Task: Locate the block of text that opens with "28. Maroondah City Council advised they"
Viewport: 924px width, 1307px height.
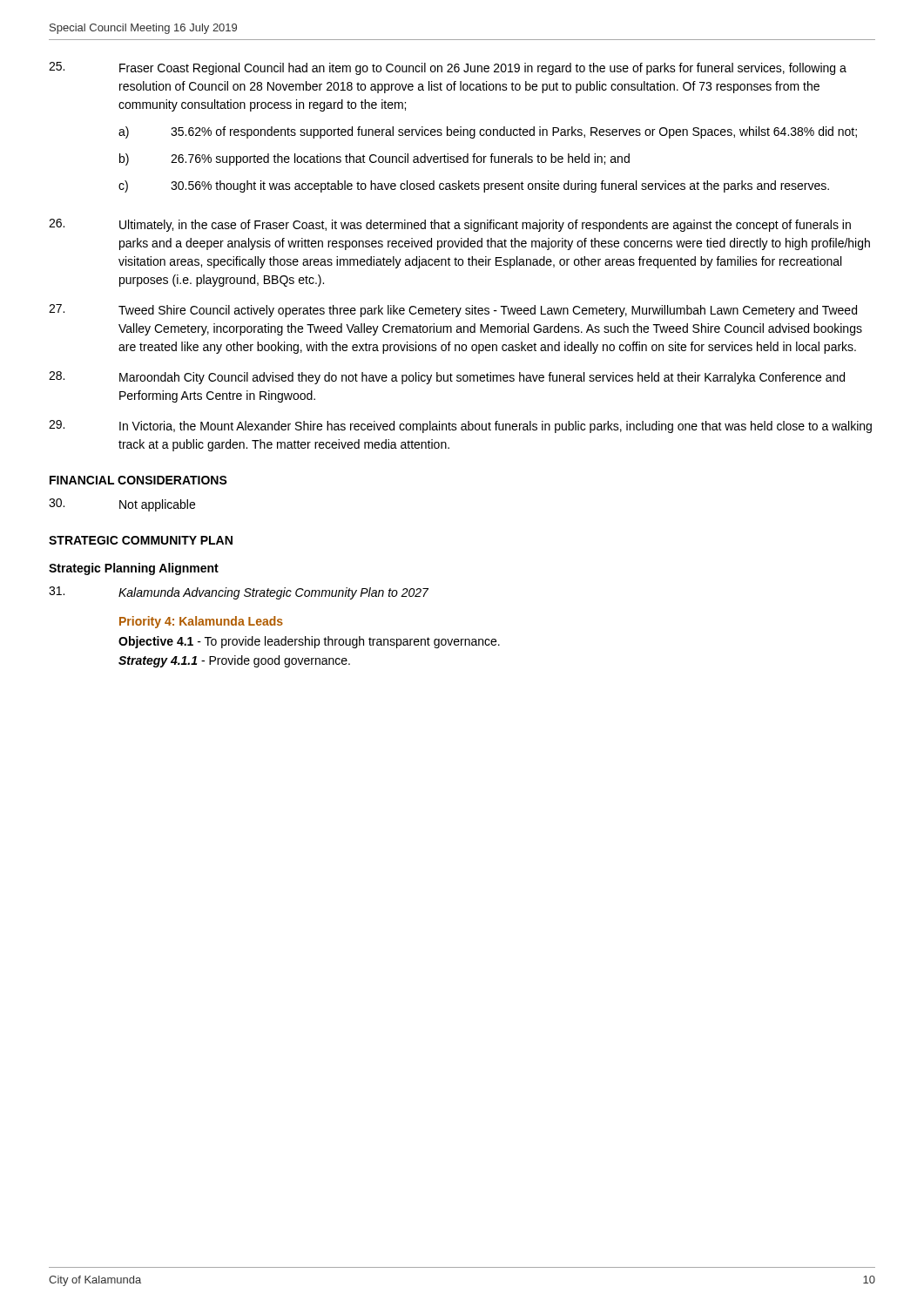Action: pos(462,387)
